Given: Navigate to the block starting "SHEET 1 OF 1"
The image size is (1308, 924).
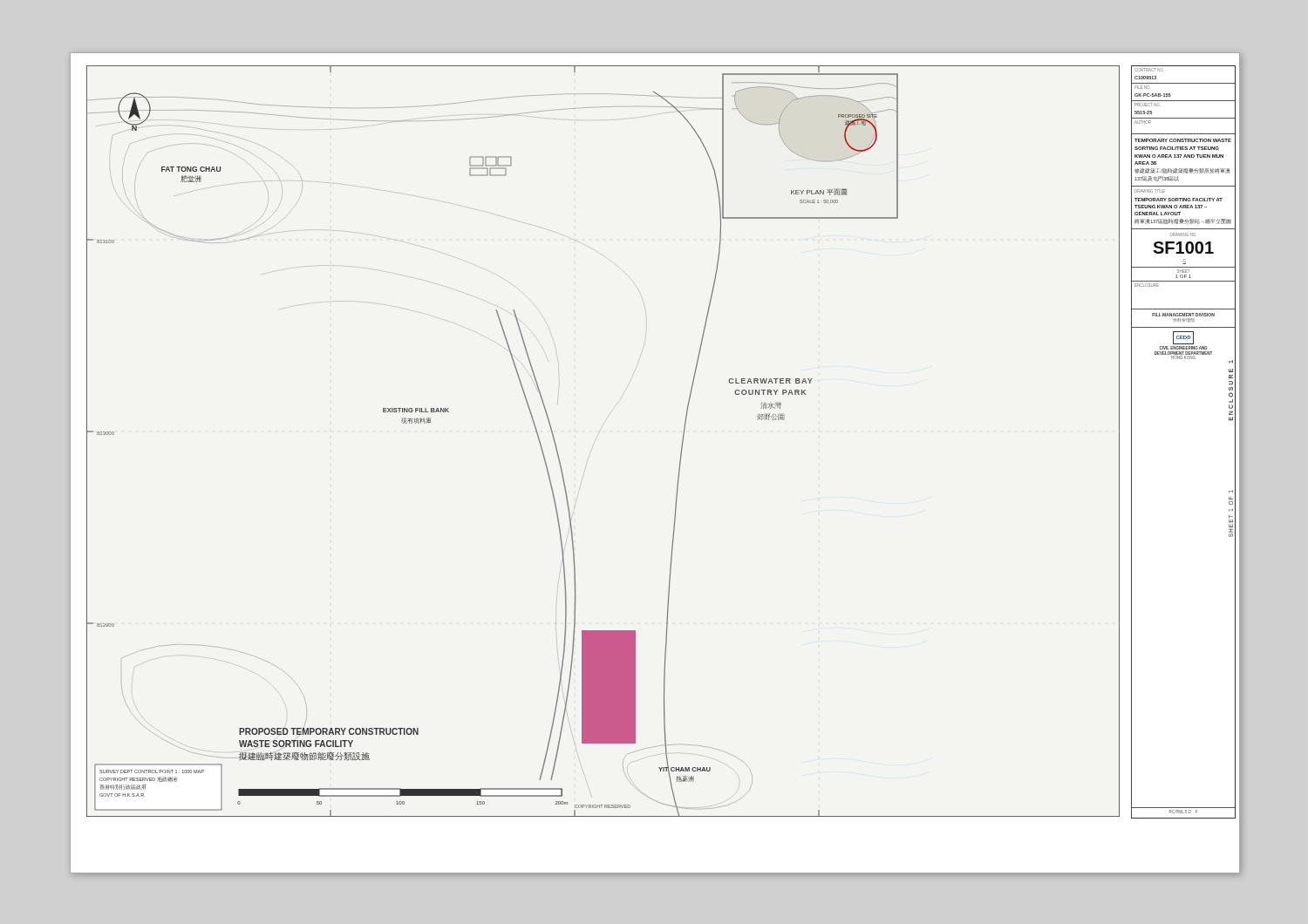Looking at the screenshot, I should [1231, 513].
